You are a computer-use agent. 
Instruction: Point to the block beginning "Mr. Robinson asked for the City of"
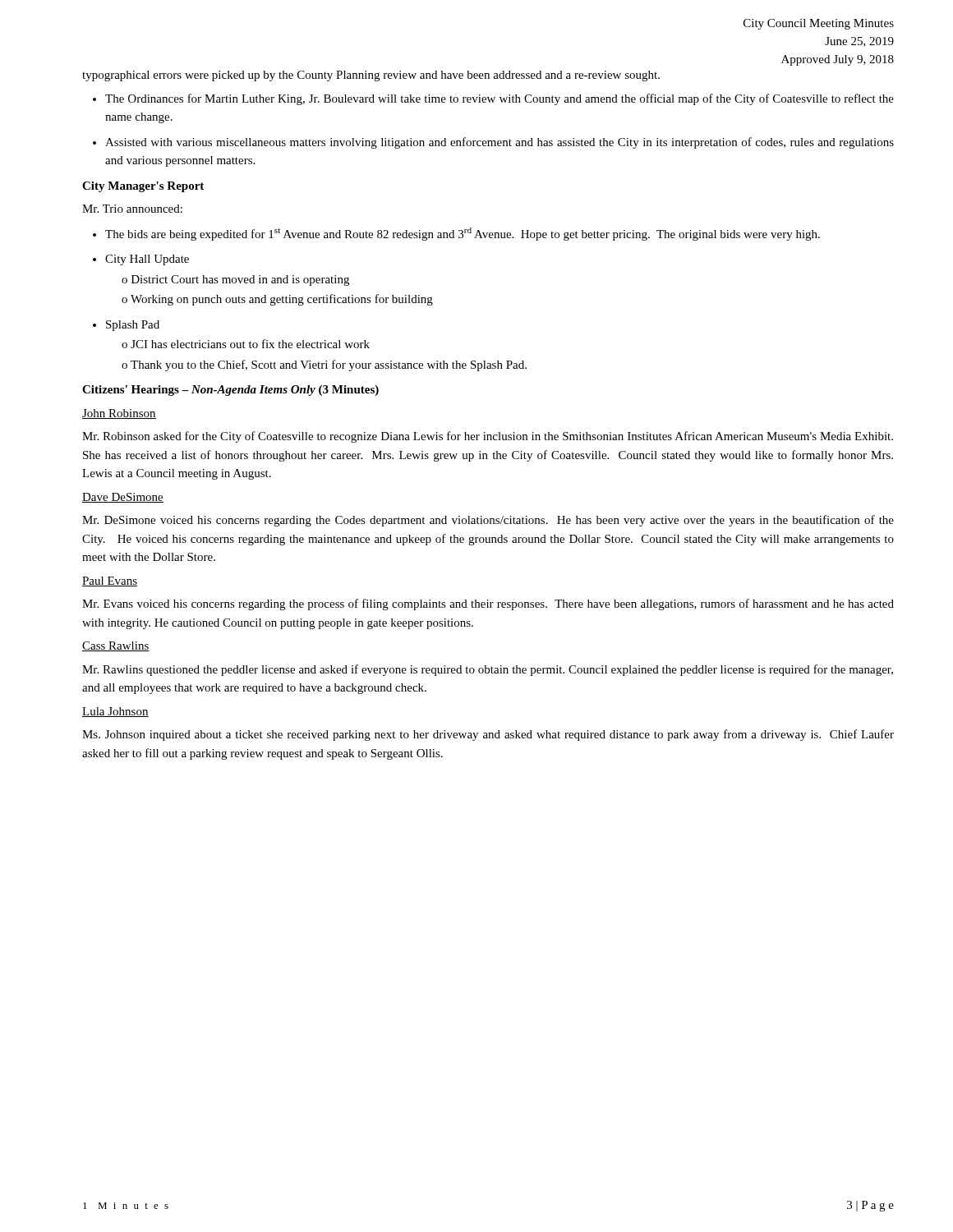[x=488, y=455]
